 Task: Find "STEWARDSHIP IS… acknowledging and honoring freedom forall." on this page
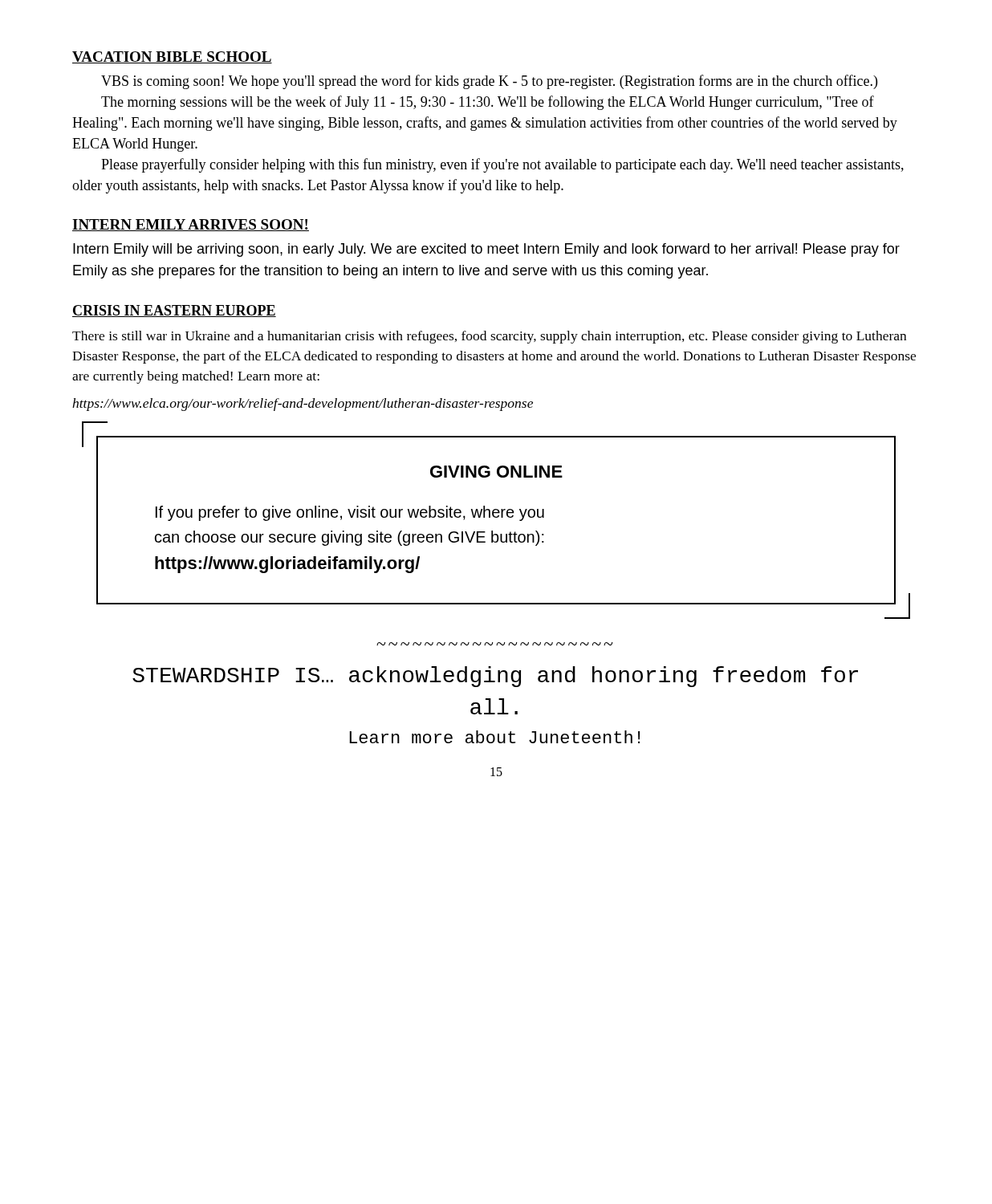point(496,692)
